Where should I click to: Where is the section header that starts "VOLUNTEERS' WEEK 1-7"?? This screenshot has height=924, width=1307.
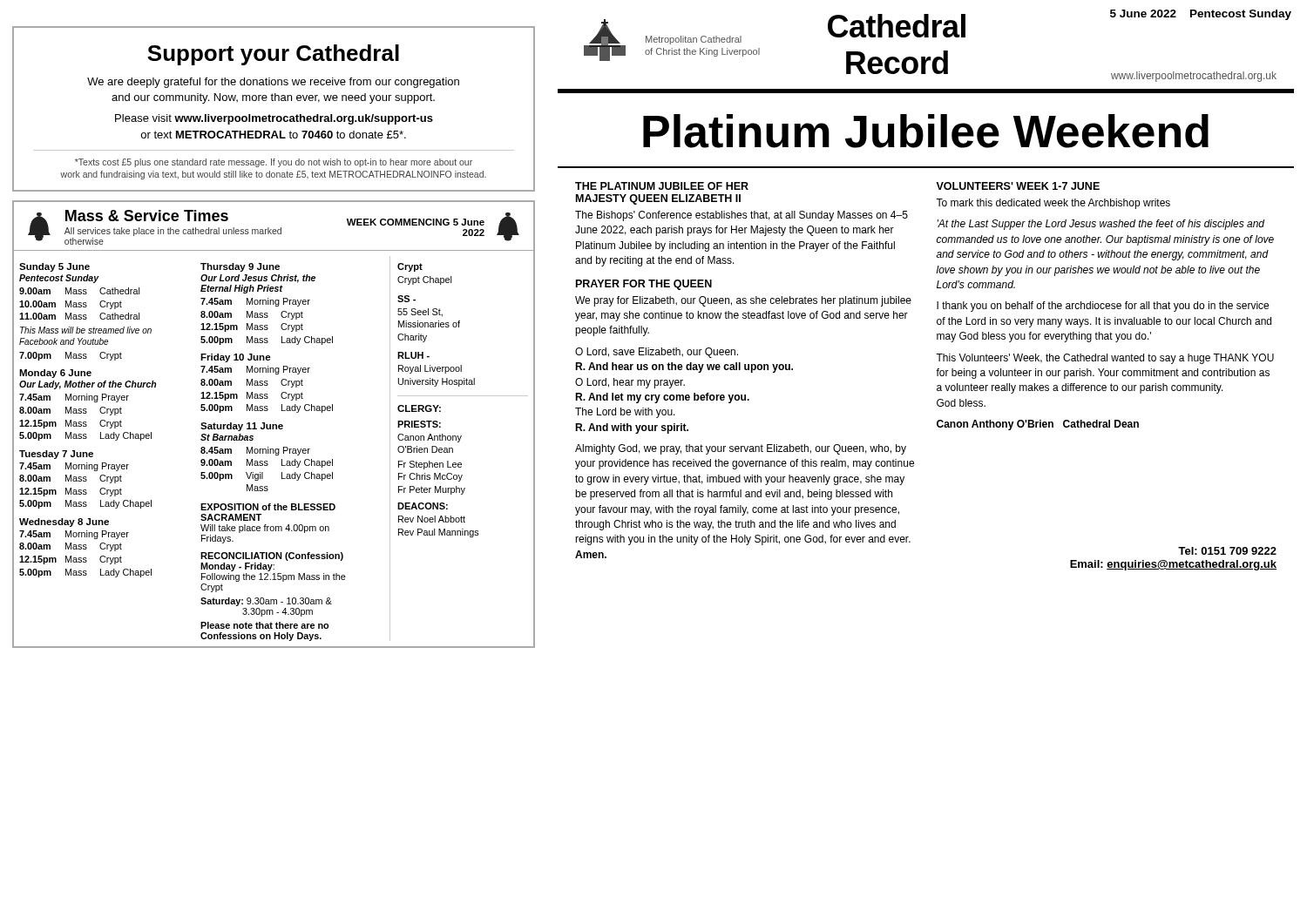(x=1018, y=186)
